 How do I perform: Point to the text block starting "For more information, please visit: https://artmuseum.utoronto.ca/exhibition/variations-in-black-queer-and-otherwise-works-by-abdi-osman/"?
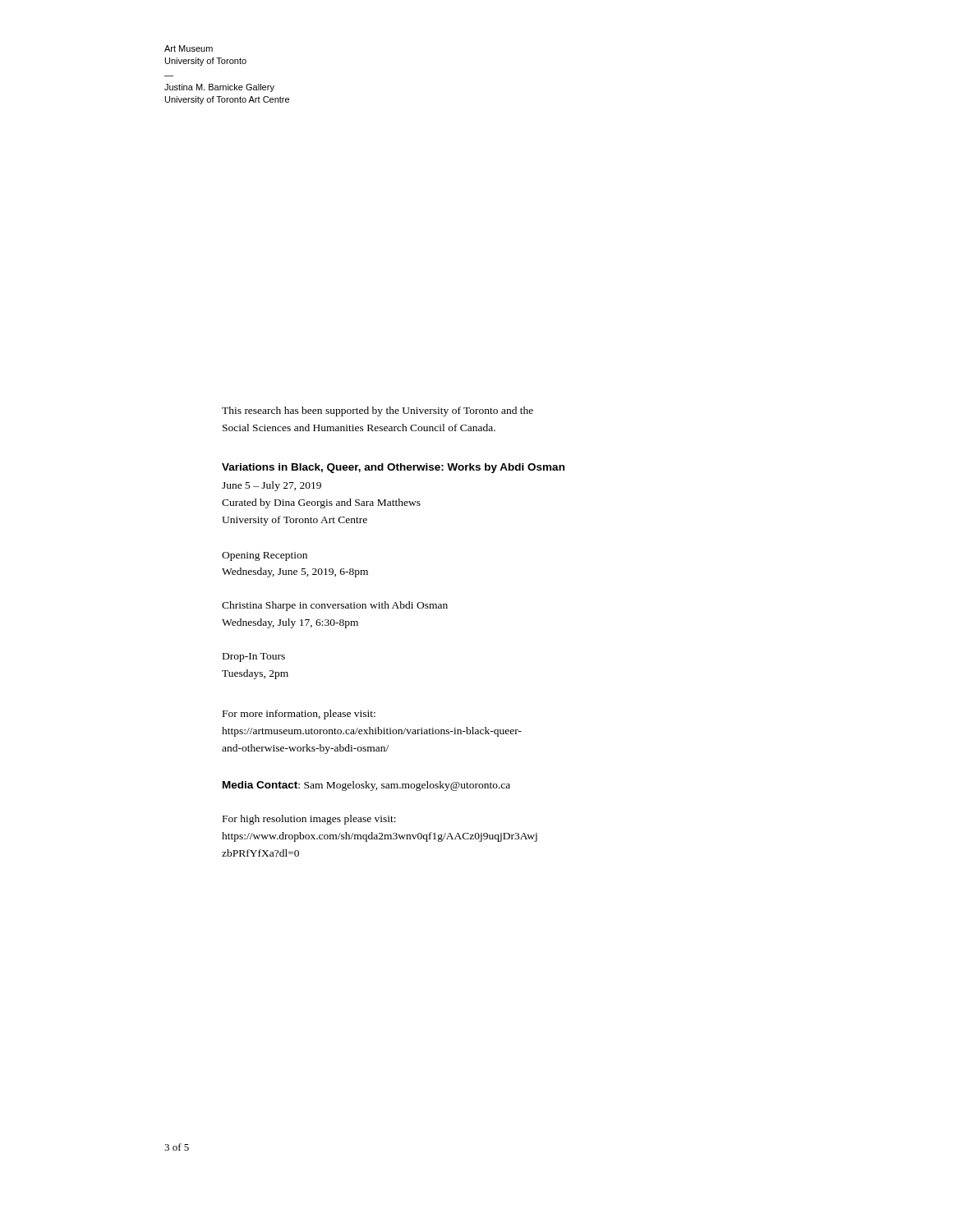coord(372,731)
